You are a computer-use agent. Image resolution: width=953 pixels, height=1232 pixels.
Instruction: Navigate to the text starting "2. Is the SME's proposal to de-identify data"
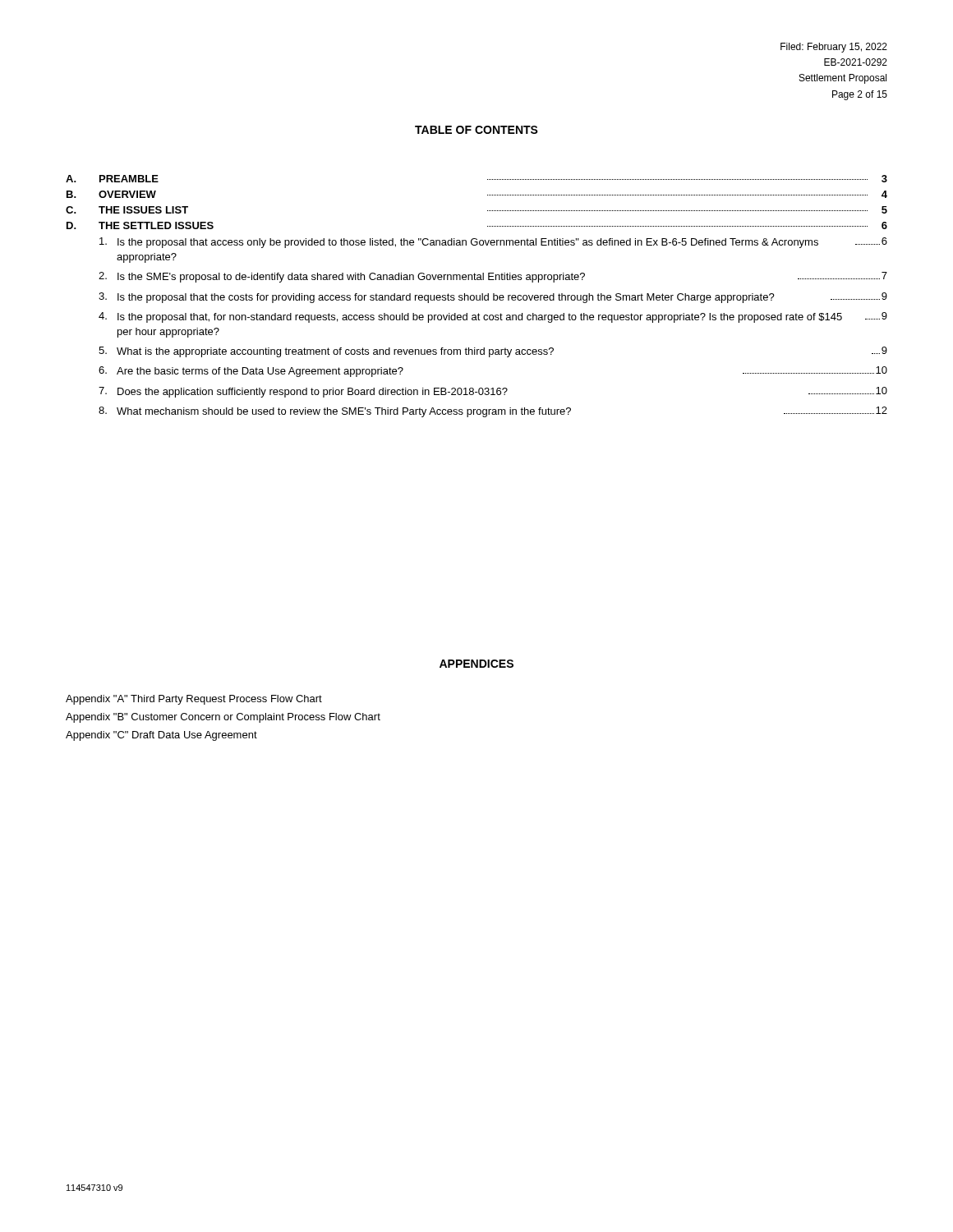coord(493,277)
